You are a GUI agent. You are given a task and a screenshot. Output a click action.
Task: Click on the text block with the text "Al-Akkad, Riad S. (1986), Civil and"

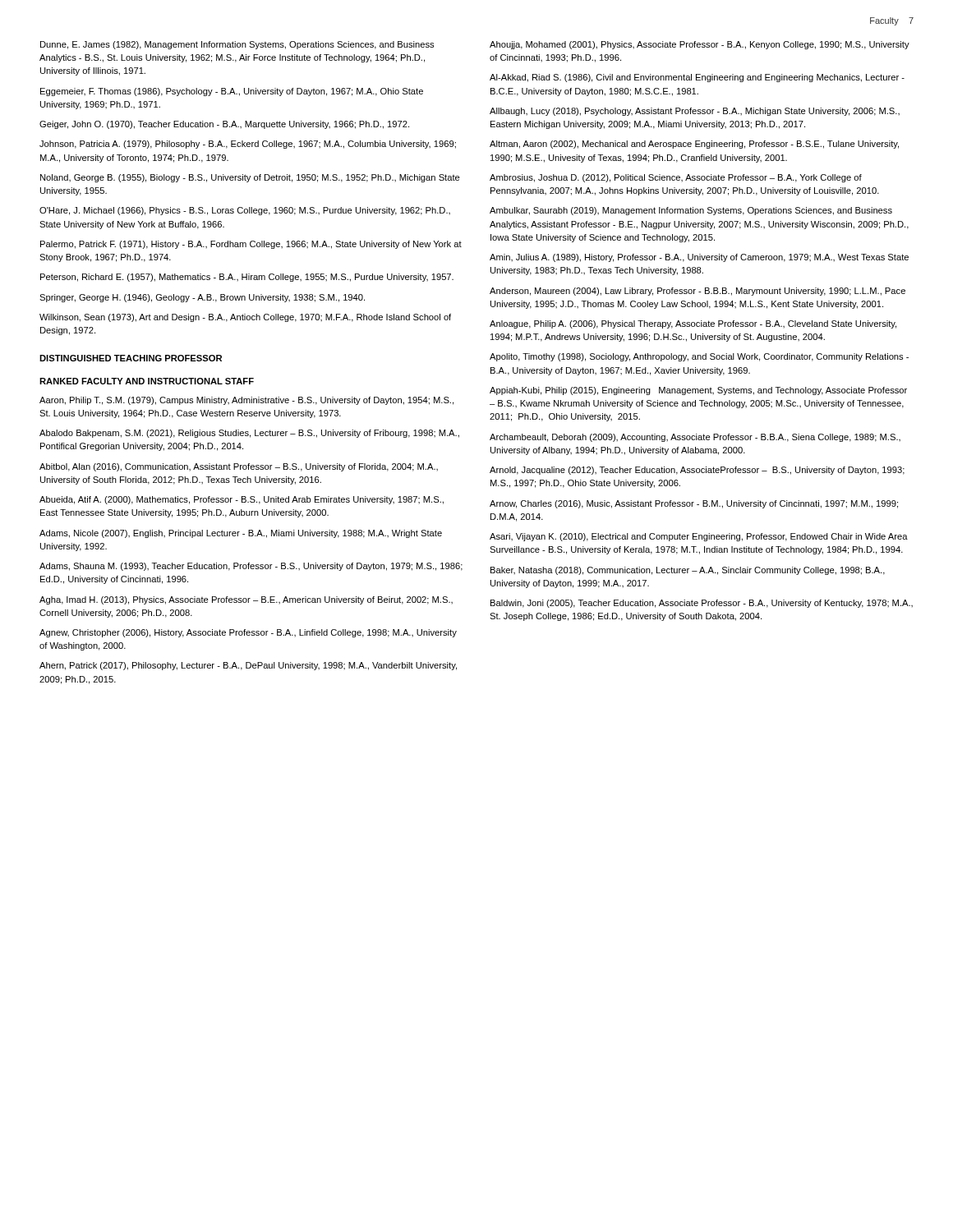pyautogui.click(x=697, y=84)
